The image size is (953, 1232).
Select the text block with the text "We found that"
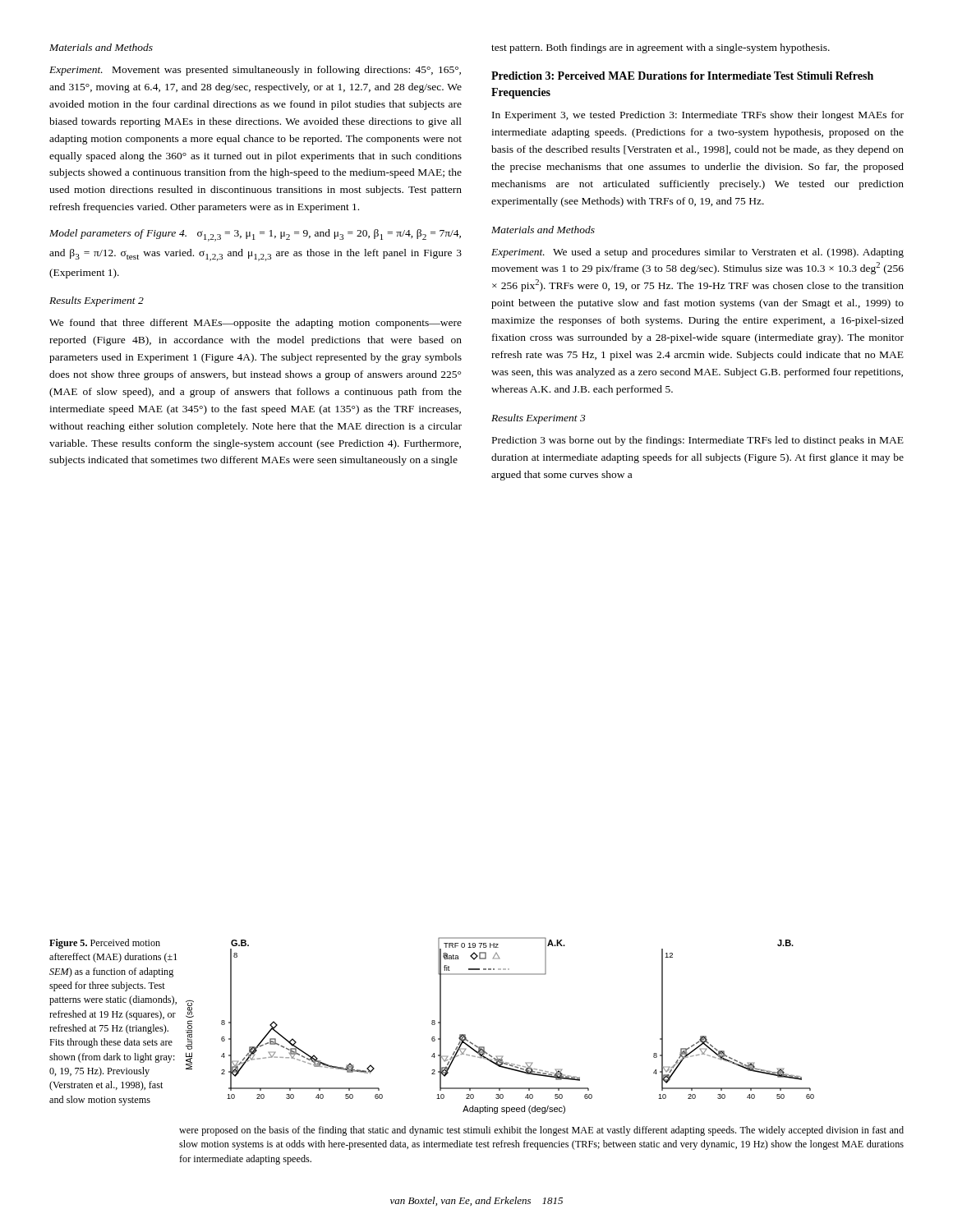point(255,392)
